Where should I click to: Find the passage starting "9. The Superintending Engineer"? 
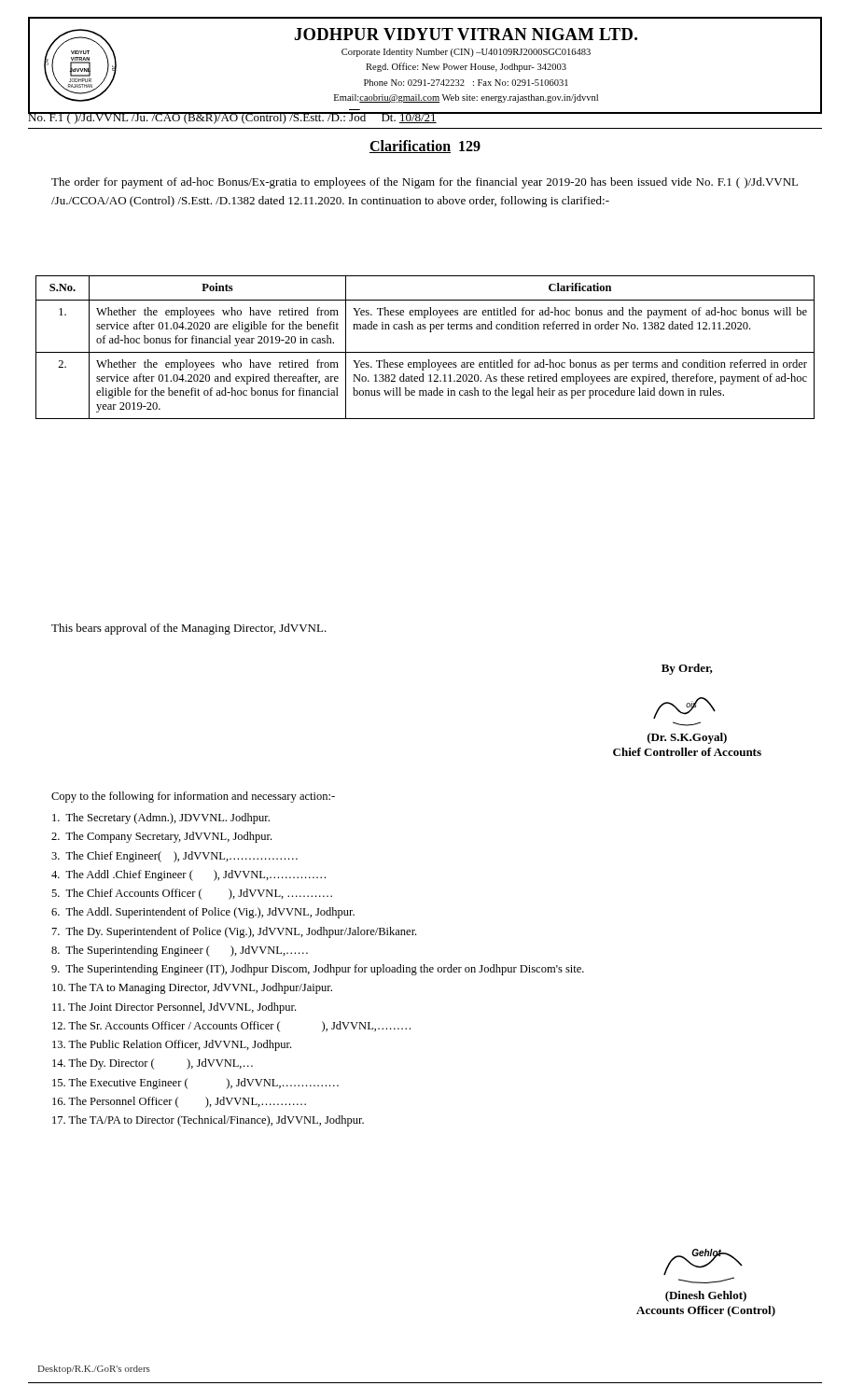point(318,969)
